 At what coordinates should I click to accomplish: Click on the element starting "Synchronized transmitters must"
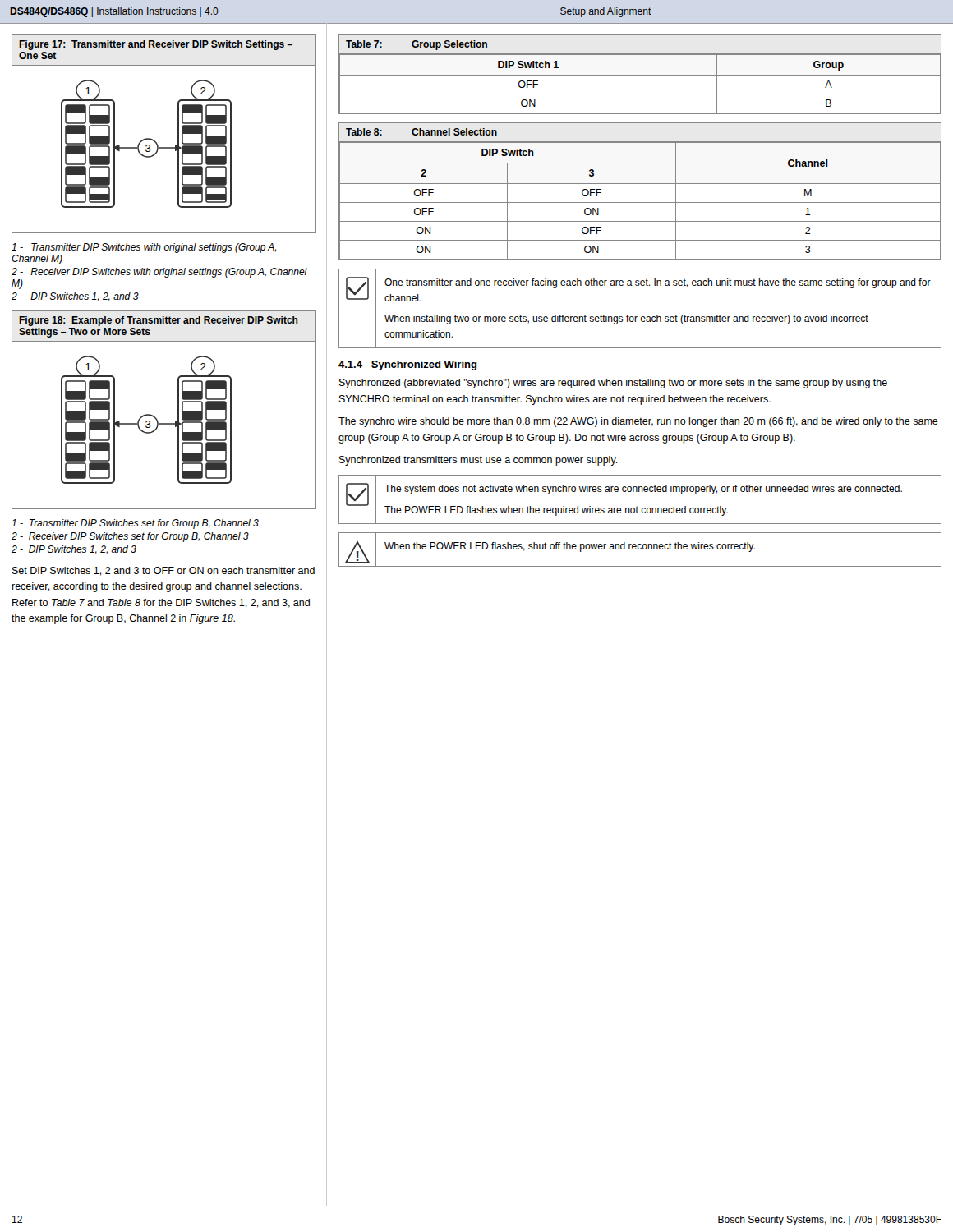point(478,460)
